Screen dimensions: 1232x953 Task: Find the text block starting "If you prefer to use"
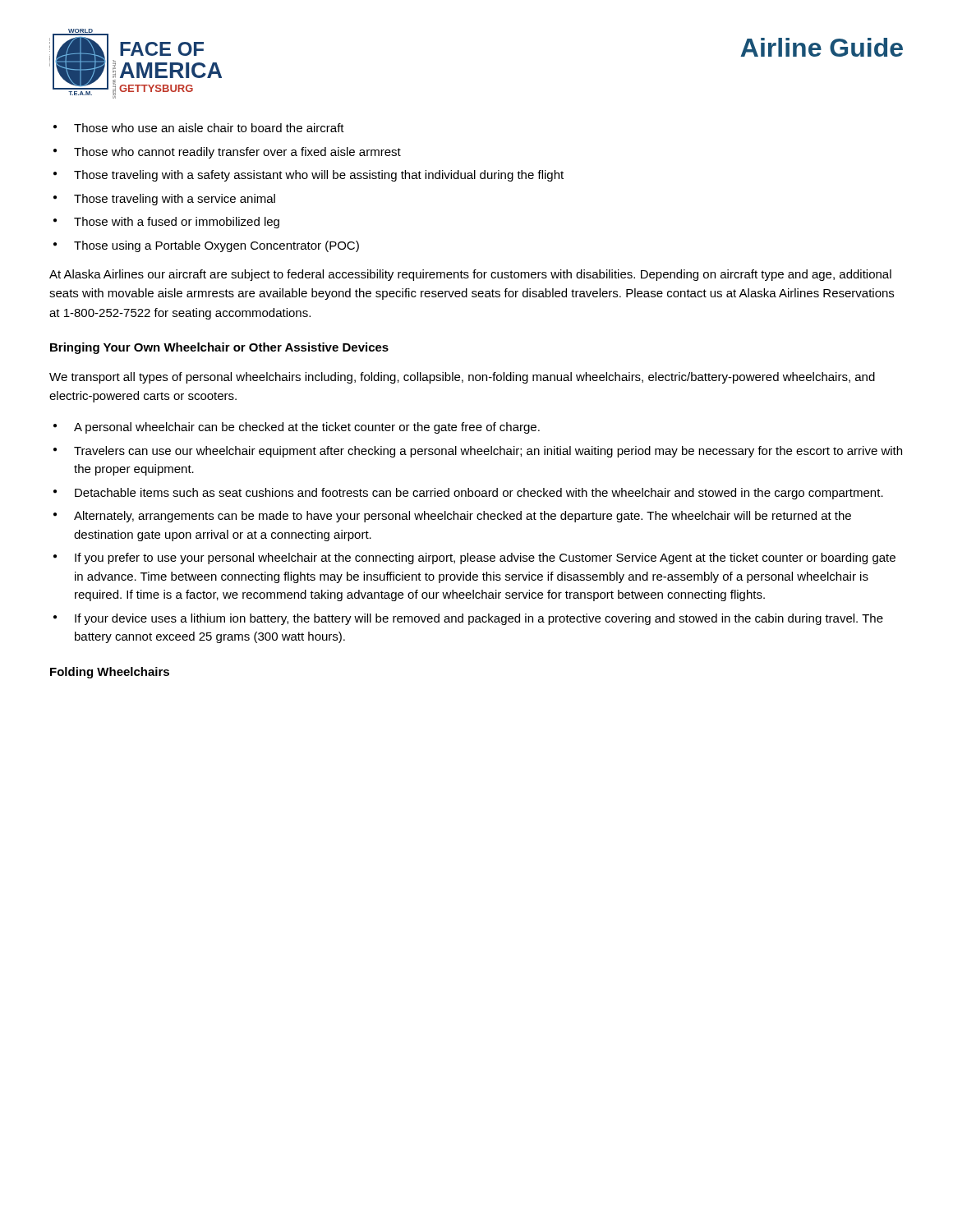[485, 576]
